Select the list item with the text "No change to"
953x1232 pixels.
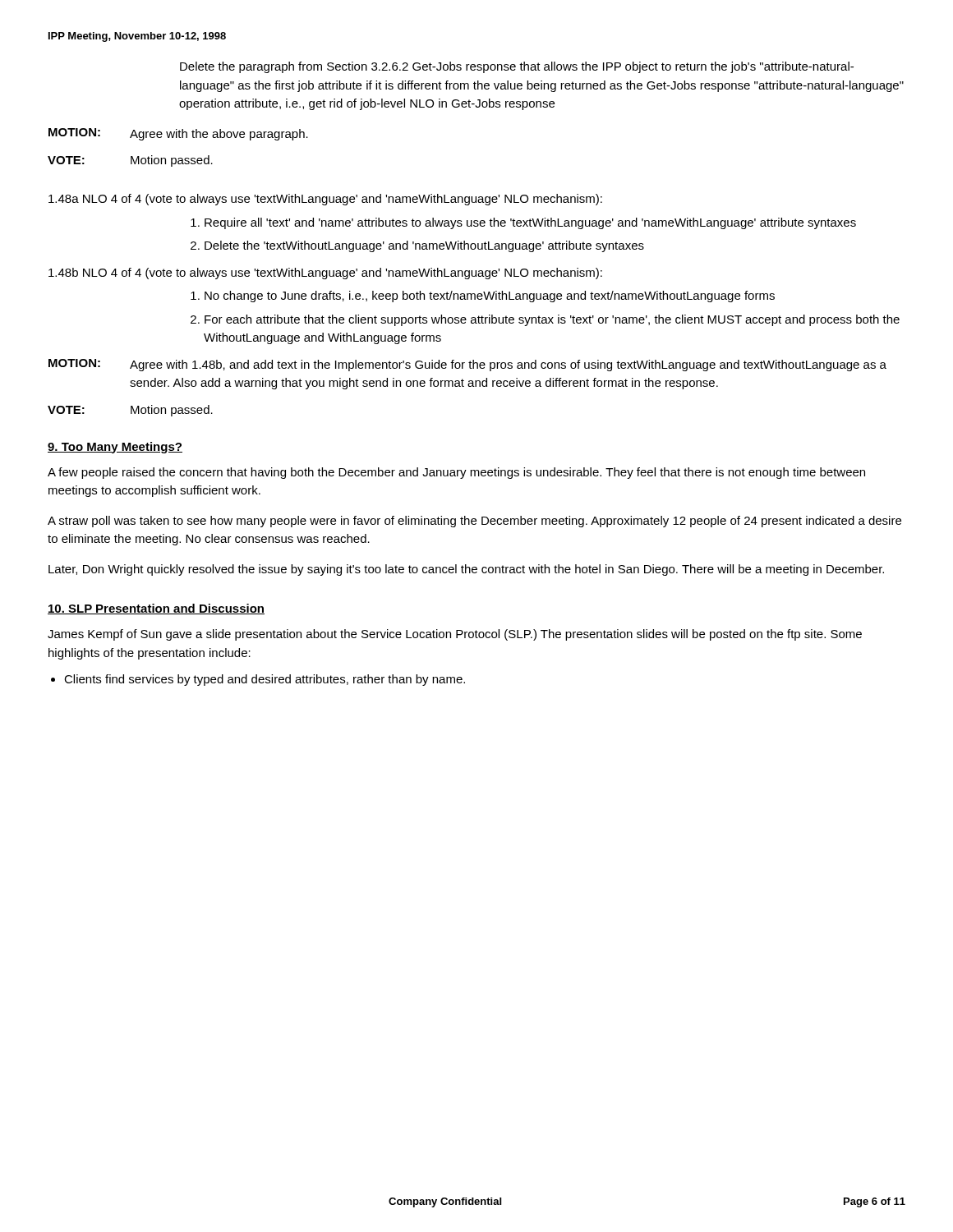pos(489,295)
